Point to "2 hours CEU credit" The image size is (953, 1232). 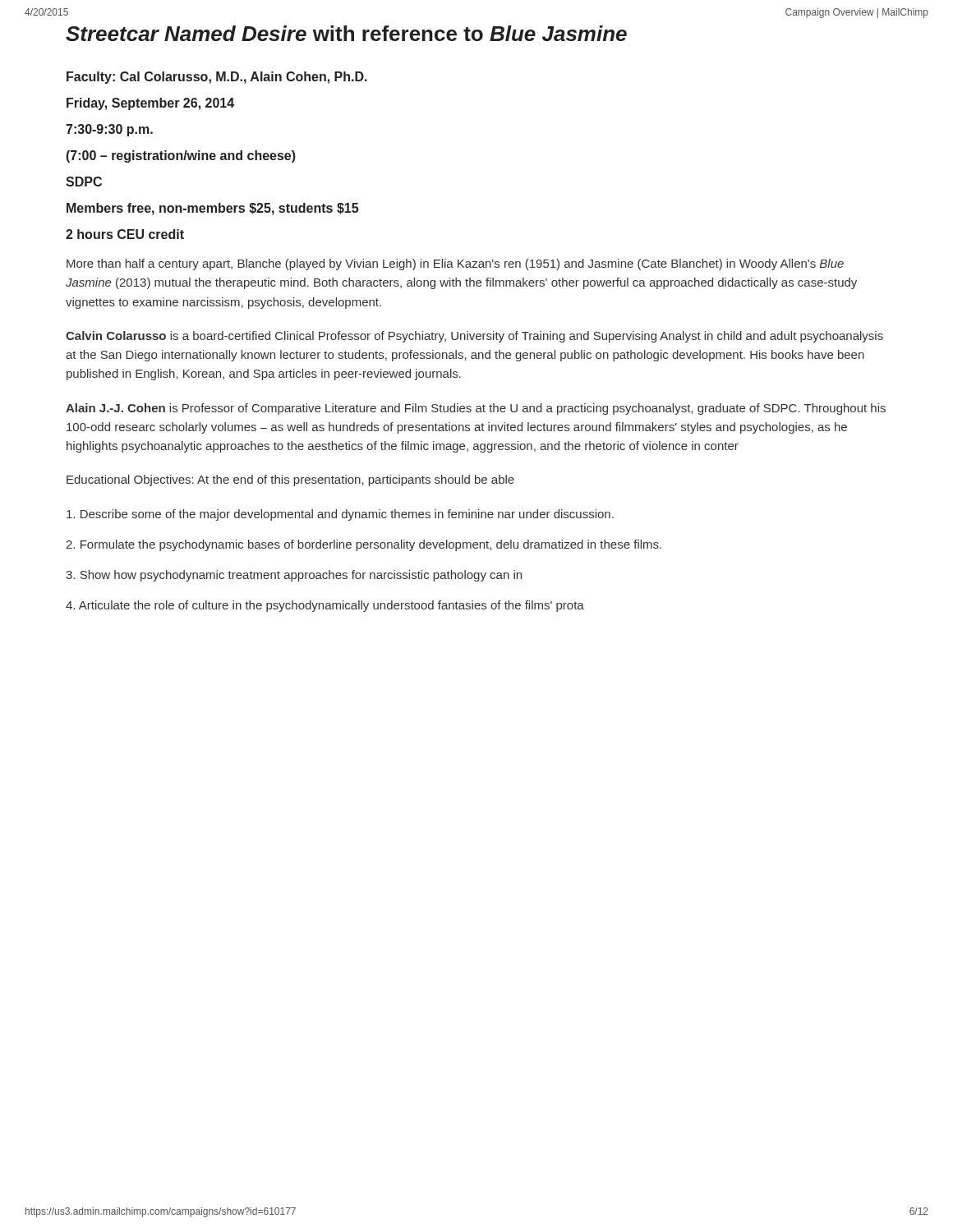(125, 235)
